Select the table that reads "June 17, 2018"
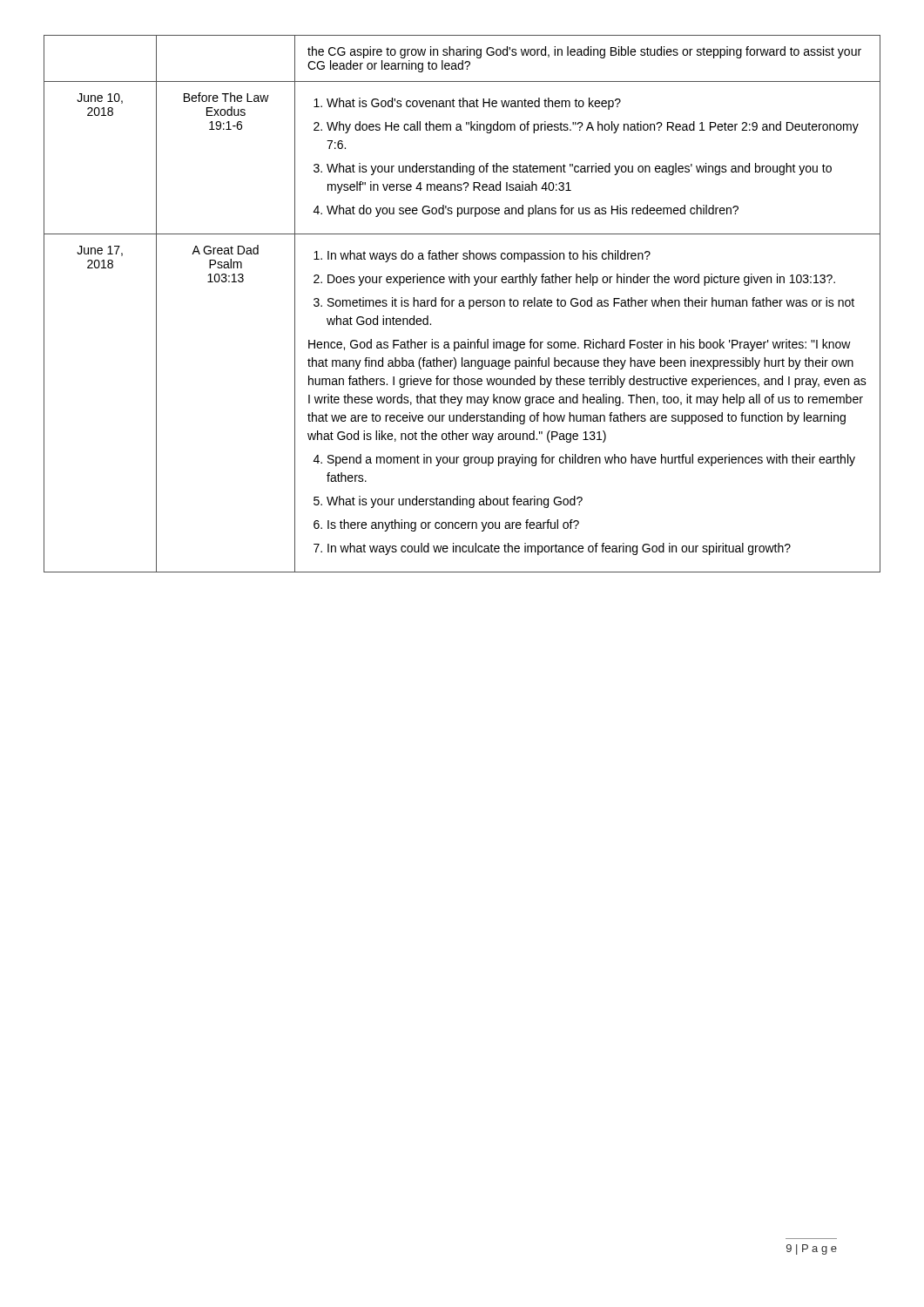The image size is (924, 1307). [462, 304]
